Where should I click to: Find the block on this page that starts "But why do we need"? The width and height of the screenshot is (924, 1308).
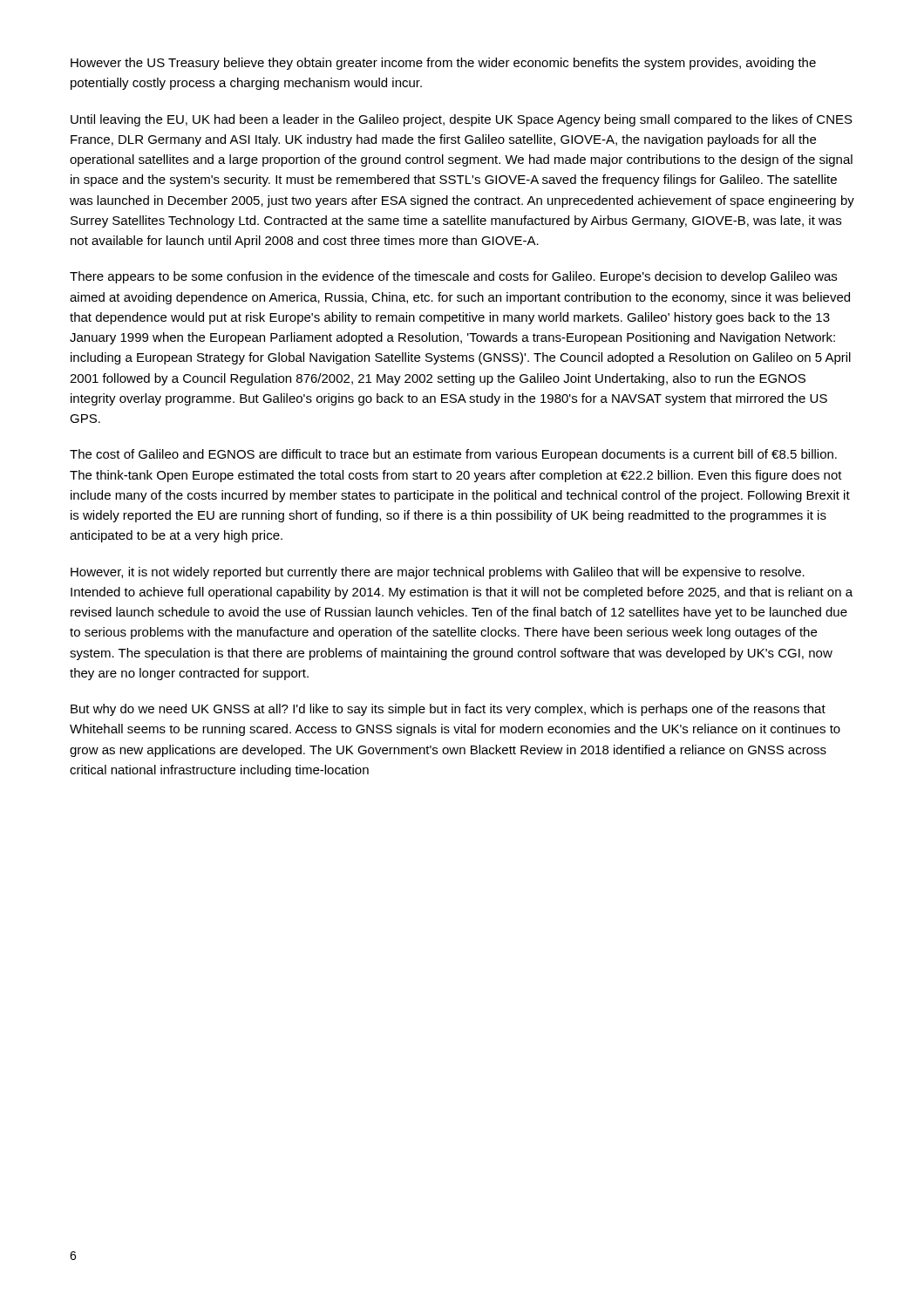click(455, 739)
